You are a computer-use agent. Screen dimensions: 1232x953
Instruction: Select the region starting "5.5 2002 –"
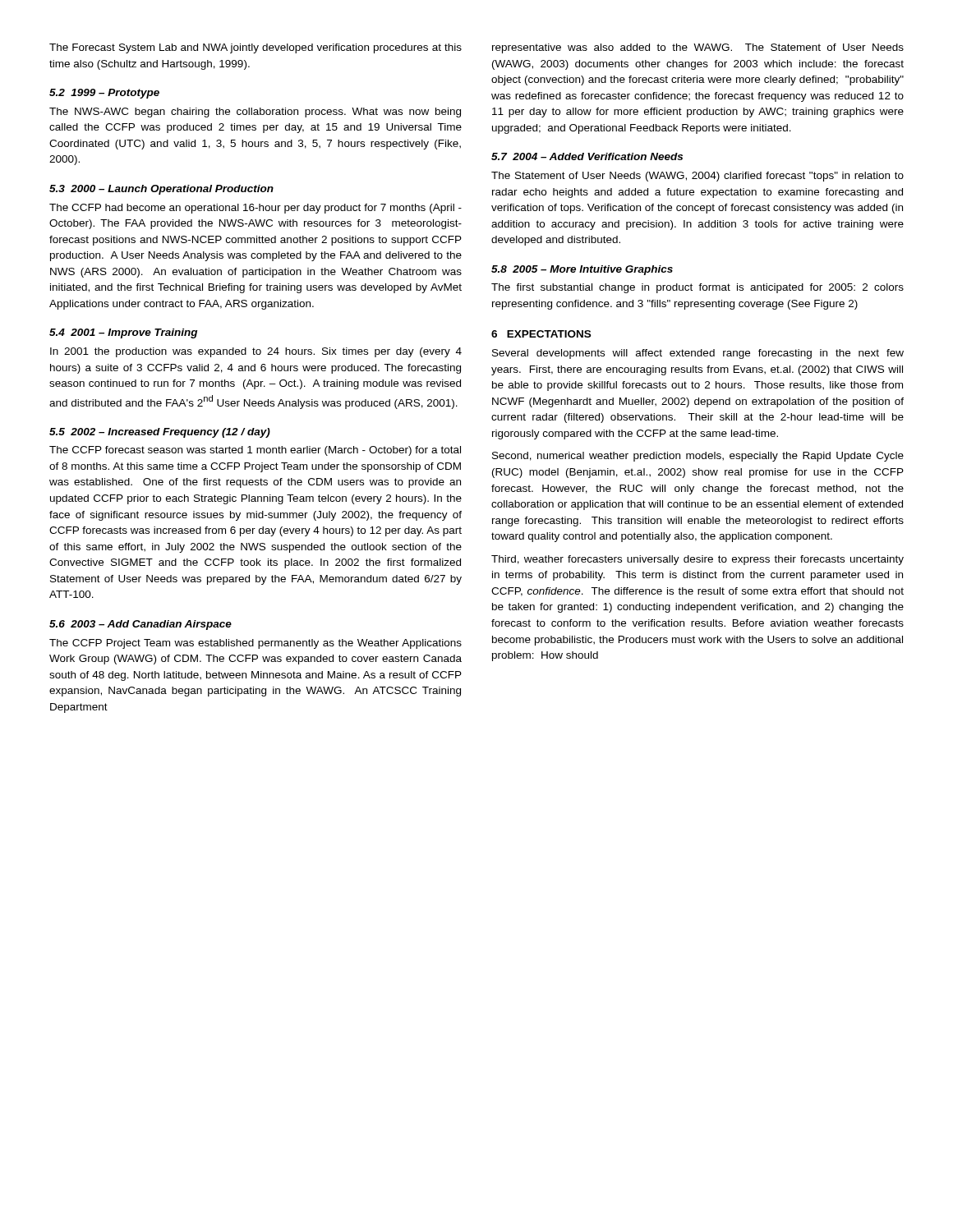click(x=160, y=431)
